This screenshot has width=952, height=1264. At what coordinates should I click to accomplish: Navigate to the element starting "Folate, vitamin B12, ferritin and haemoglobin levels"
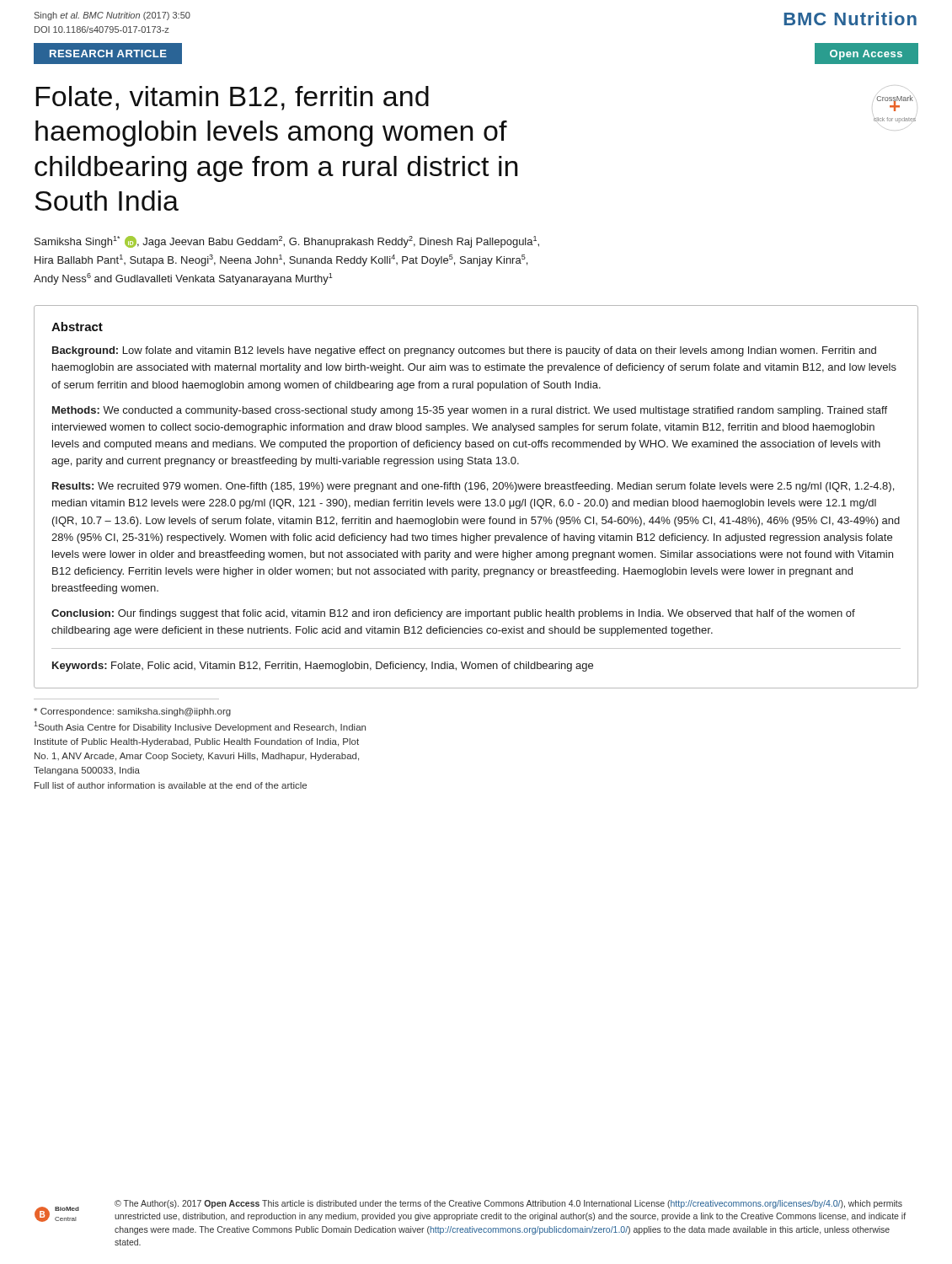pyautogui.click(x=277, y=148)
